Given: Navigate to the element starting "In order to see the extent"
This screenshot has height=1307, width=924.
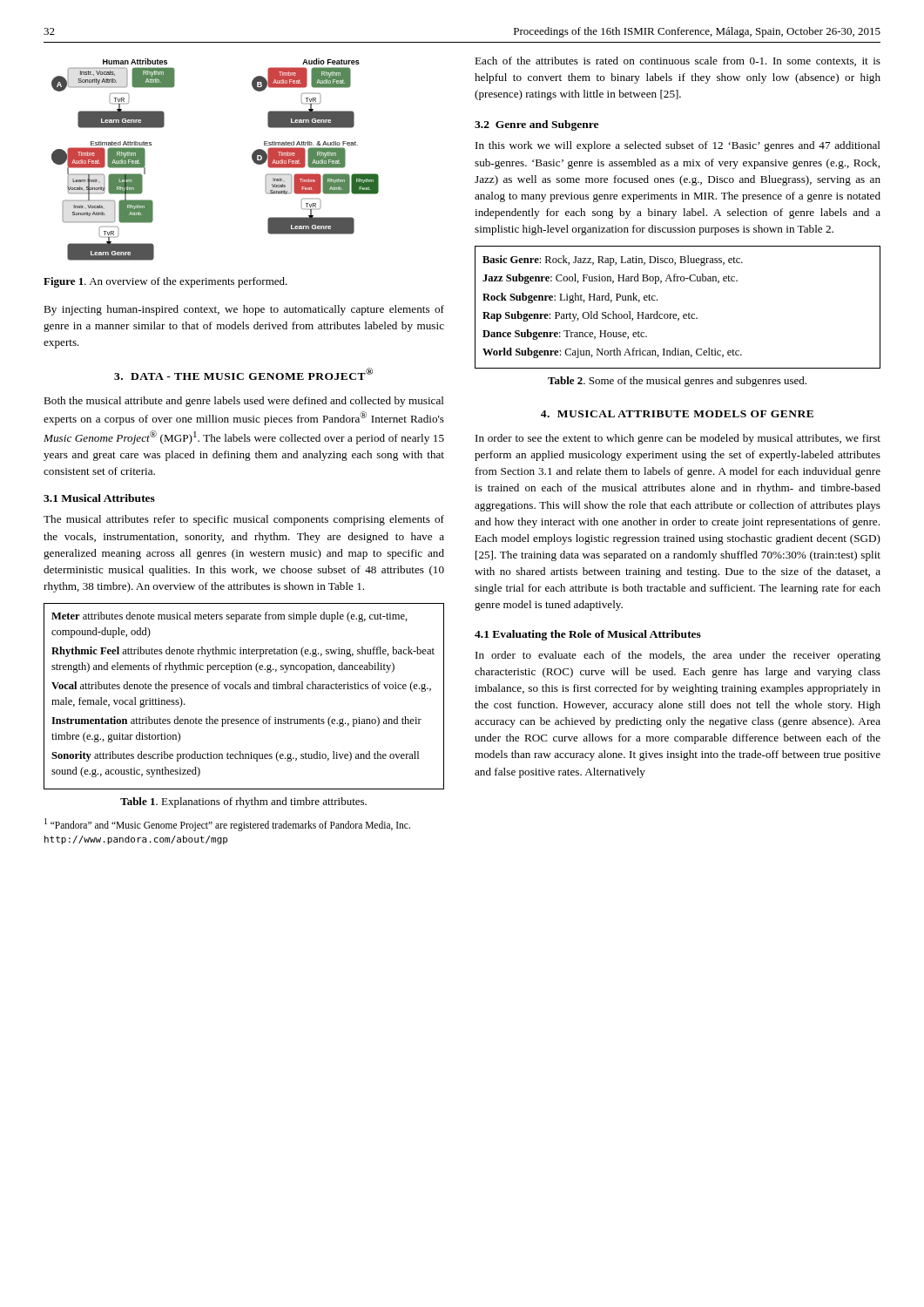Looking at the screenshot, I should [678, 521].
